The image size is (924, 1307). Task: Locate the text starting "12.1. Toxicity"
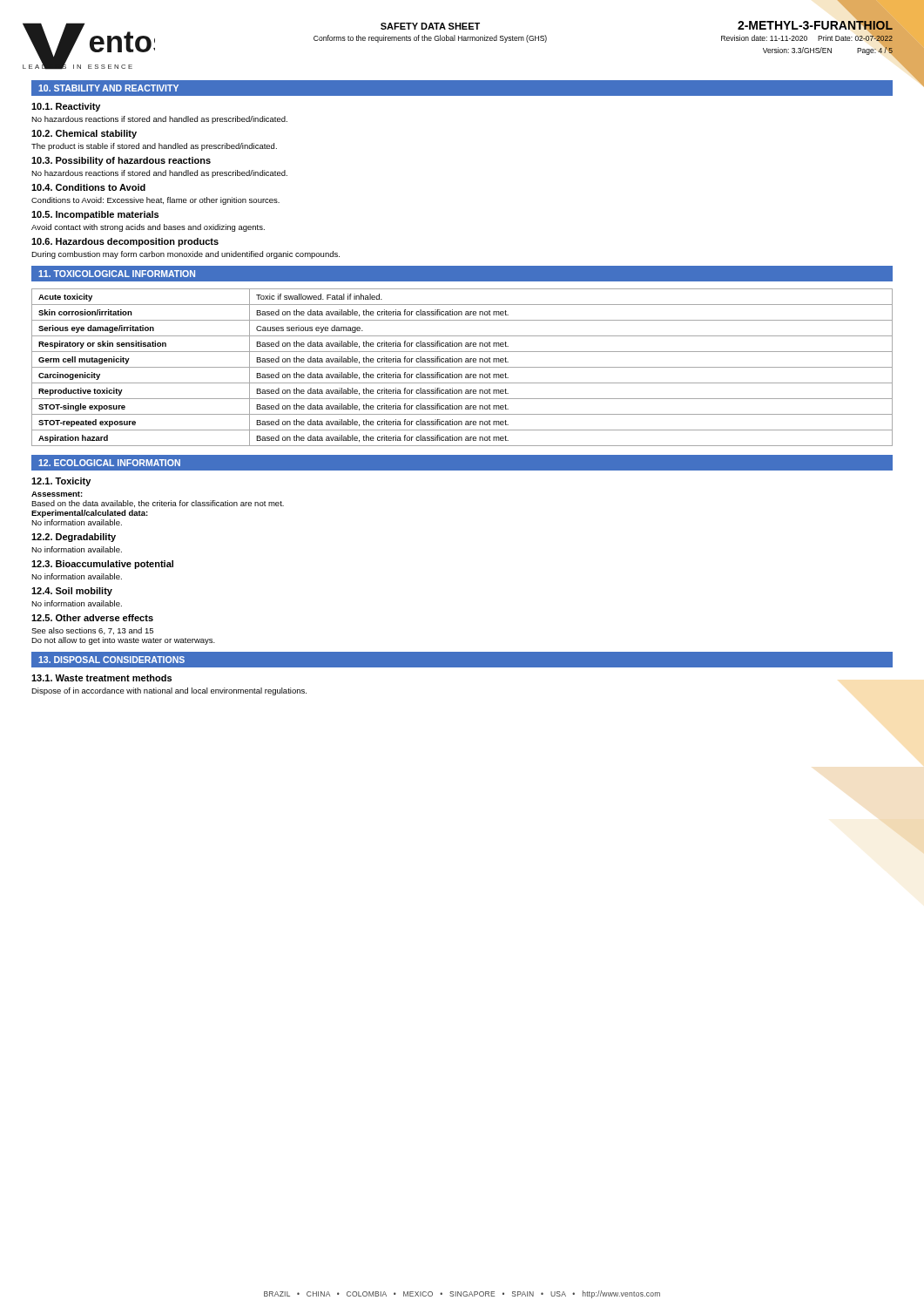(x=61, y=481)
